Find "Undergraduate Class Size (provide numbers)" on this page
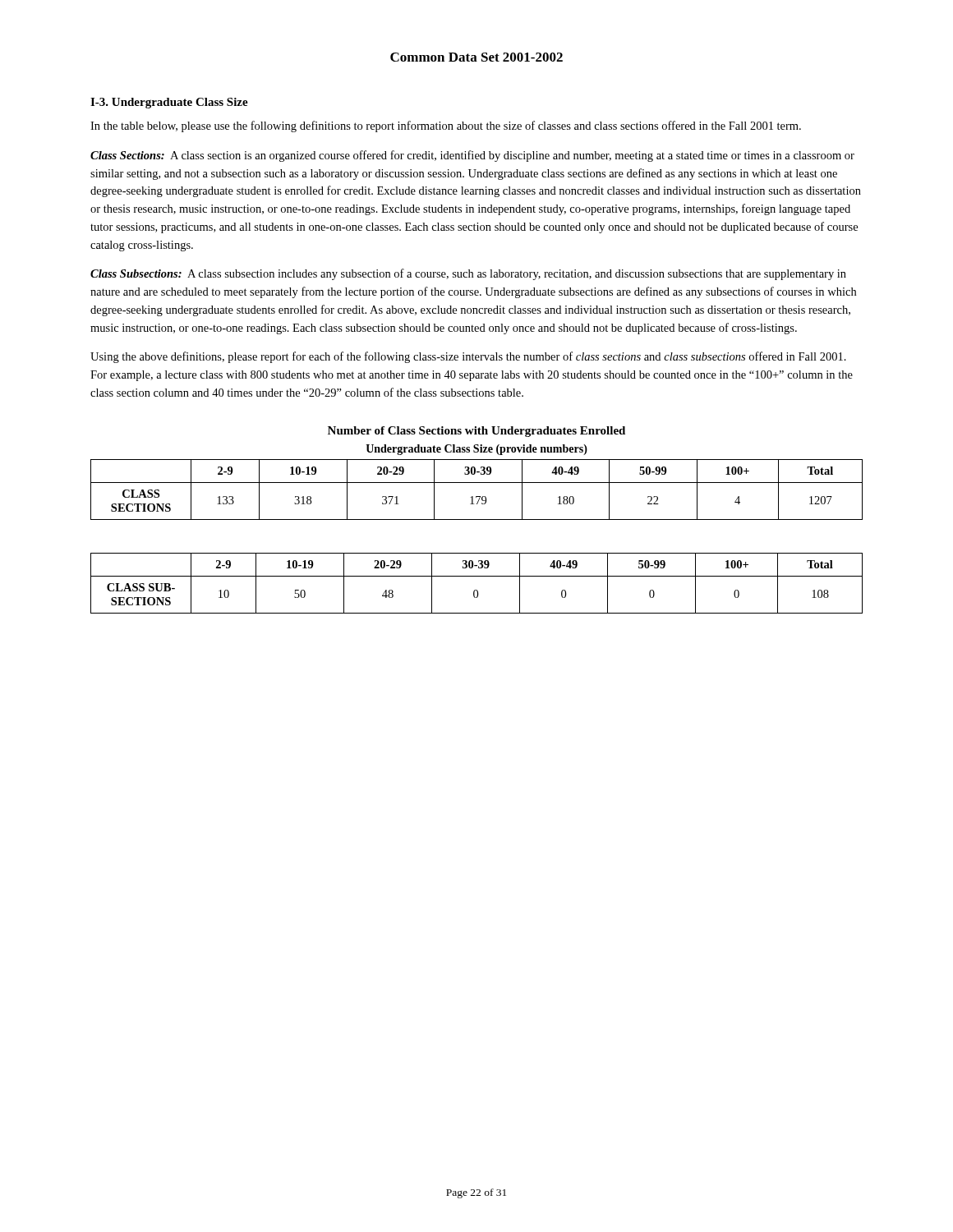Image resolution: width=953 pixels, height=1232 pixels. pyautogui.click(x=476, y=448)
